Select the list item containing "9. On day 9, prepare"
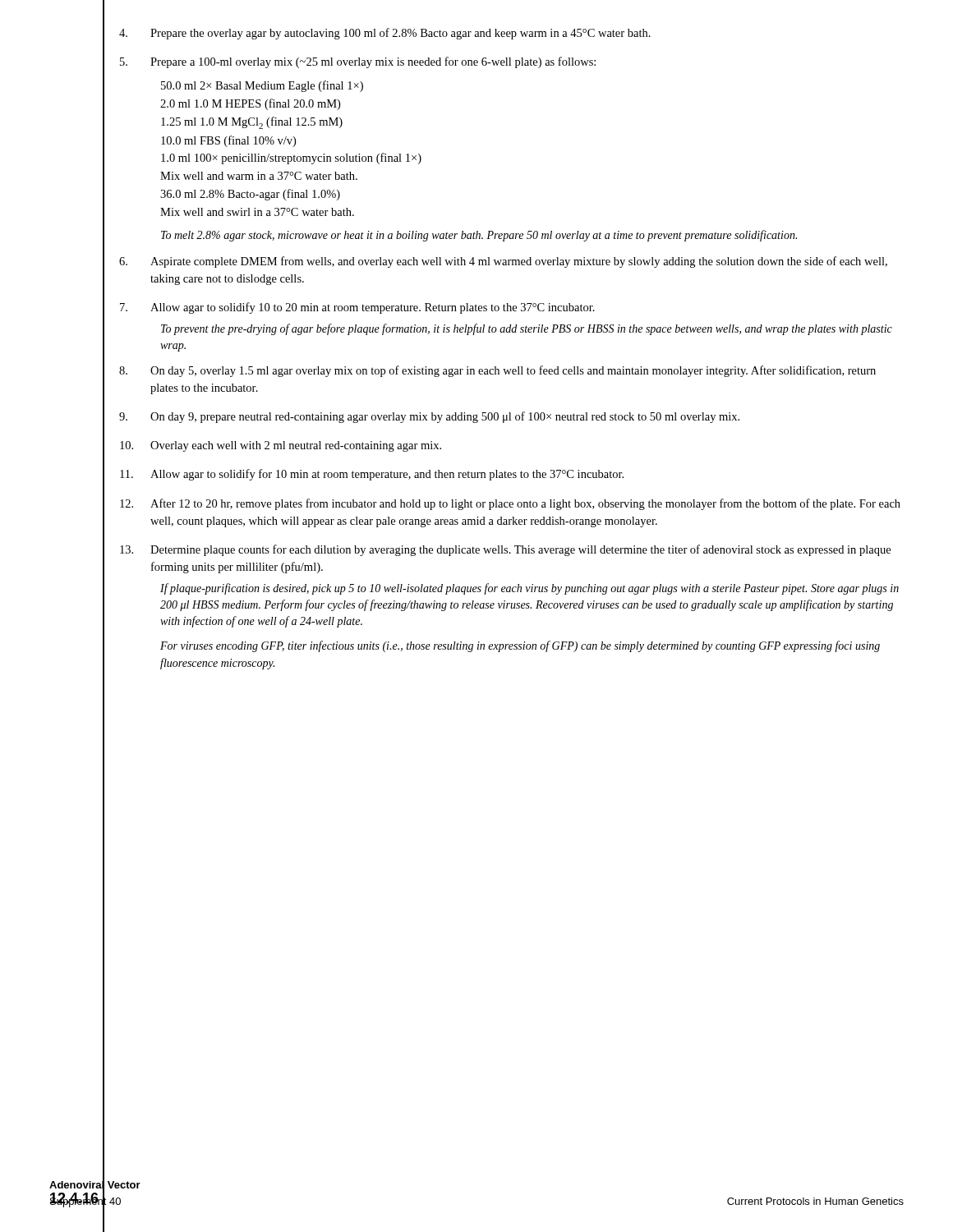The image size is (953, 1232). (511, 417)
